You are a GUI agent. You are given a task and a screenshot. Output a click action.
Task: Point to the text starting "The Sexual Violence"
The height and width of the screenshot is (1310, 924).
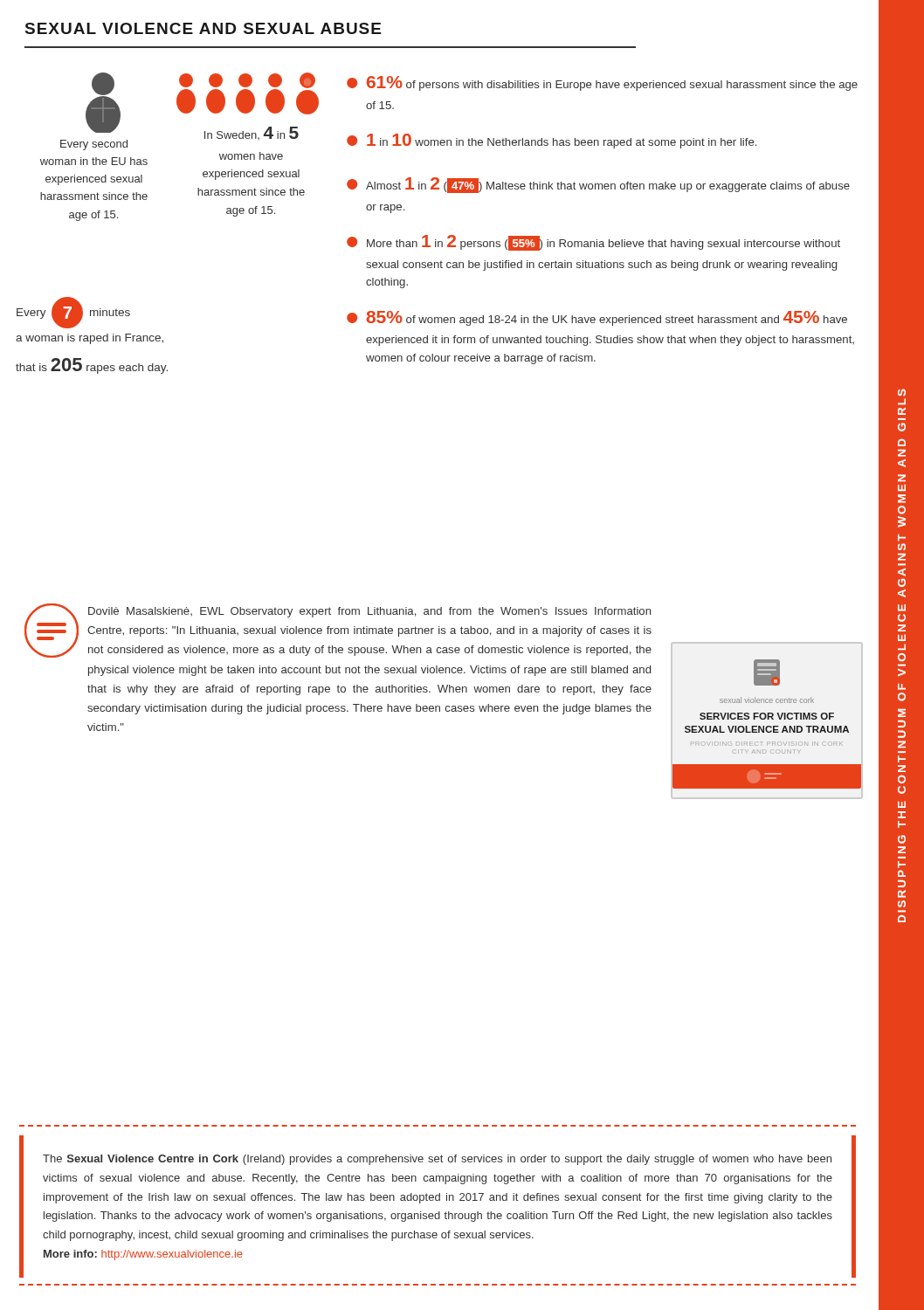click(438, 1206)
